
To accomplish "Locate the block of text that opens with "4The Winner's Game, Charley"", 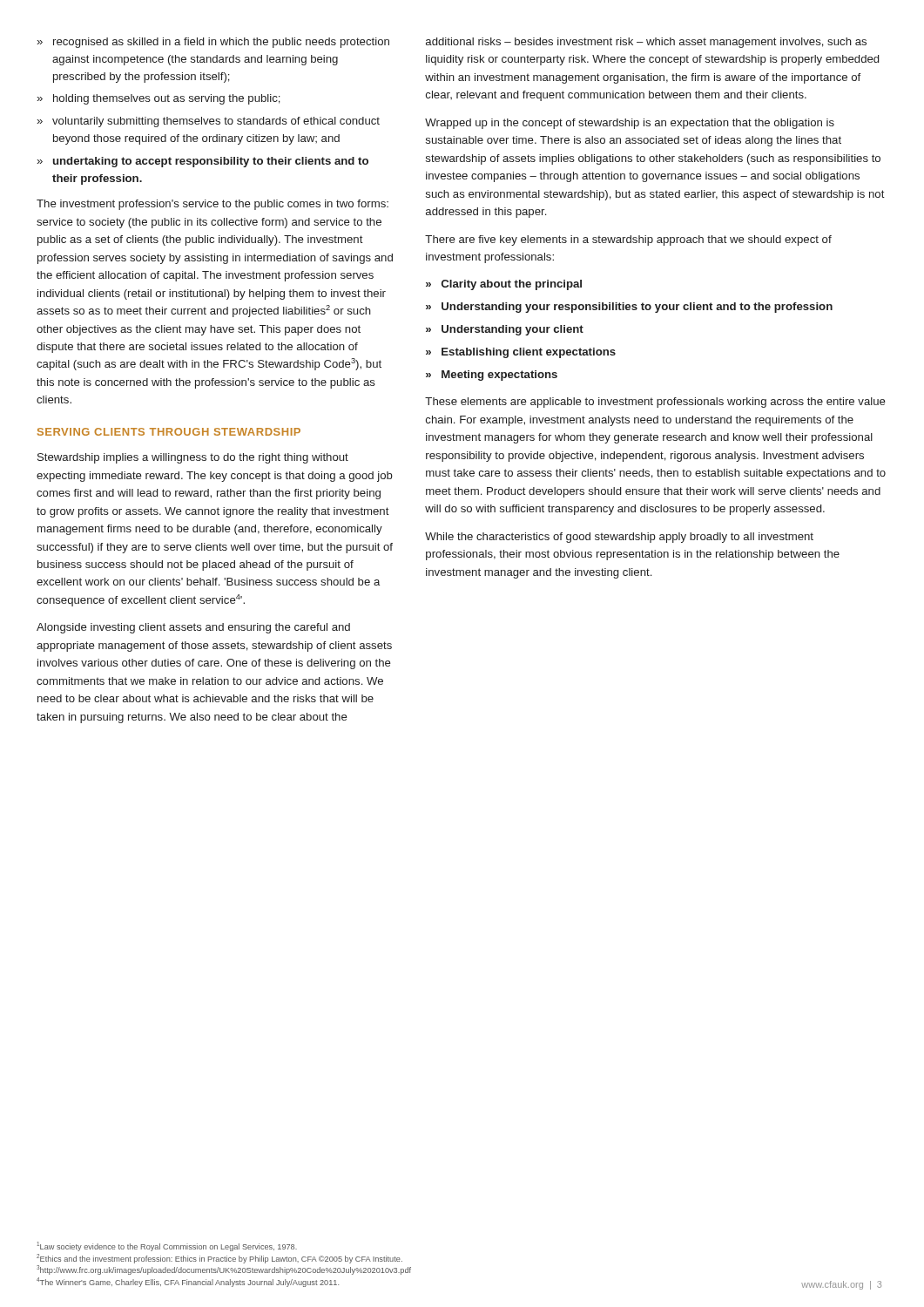I will tap(188, 1282).
